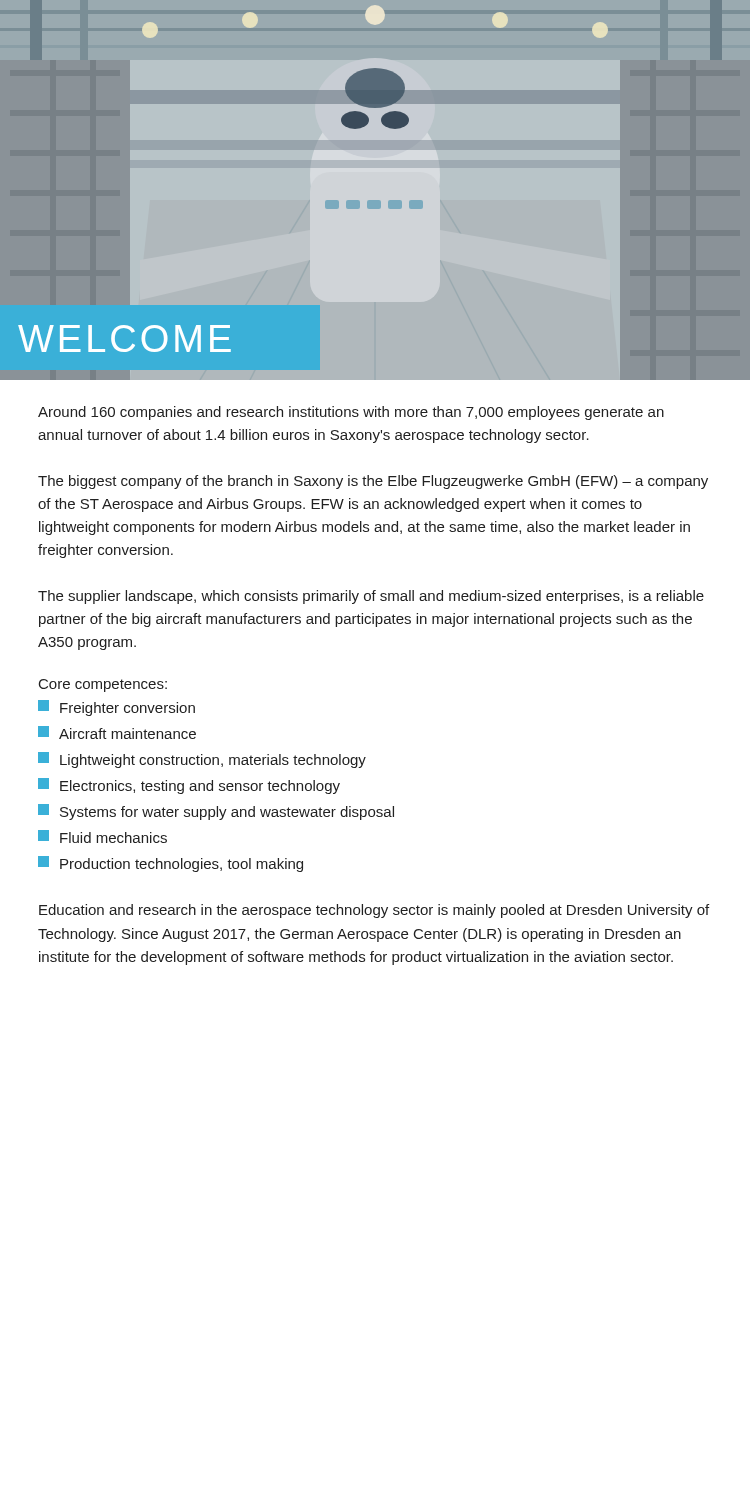Where is the passage that starts "Around 160 companies"?
Screen dimensions: 1500x750
(x=351, y=423)
